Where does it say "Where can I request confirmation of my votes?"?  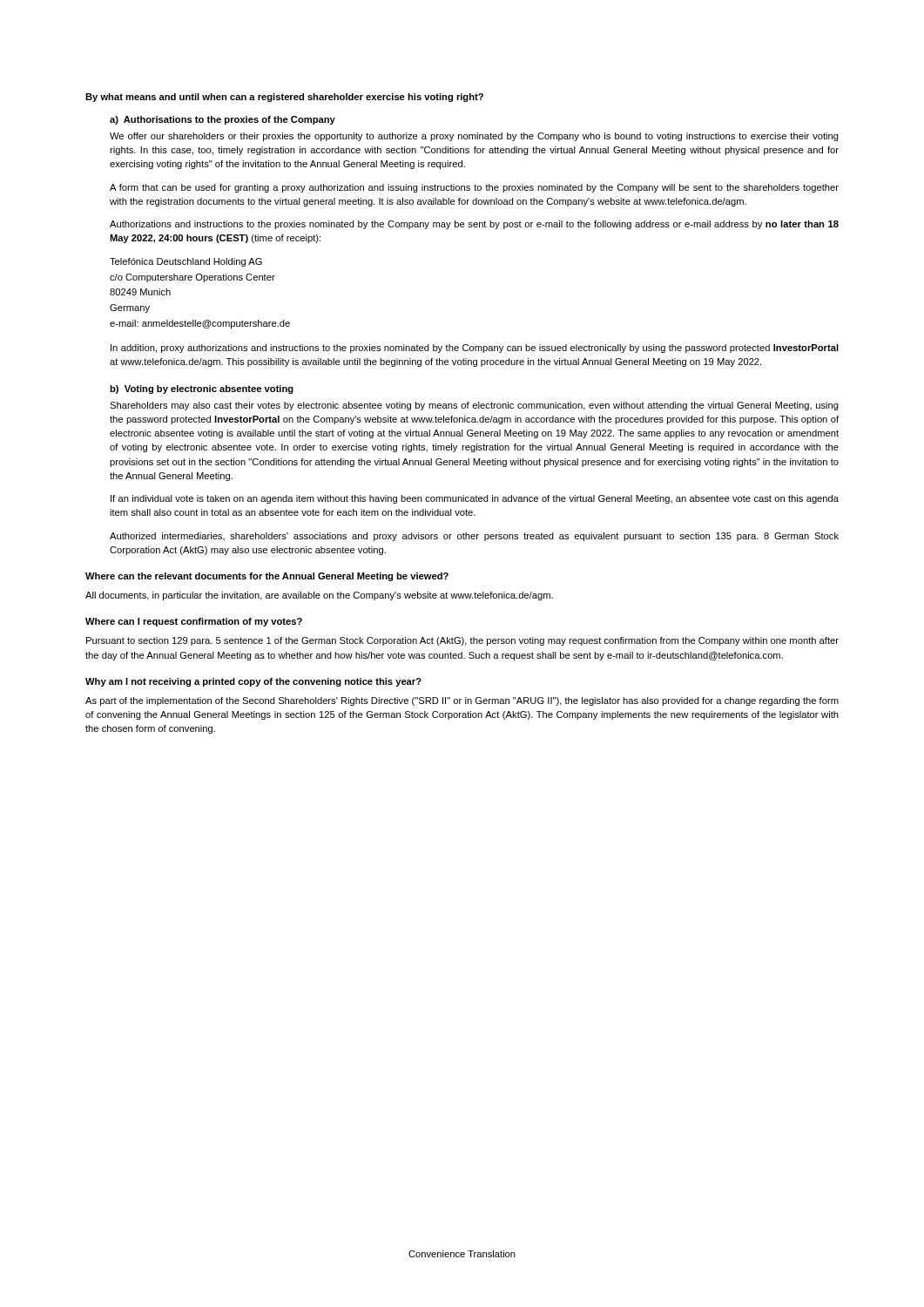(x=194, y=621)
